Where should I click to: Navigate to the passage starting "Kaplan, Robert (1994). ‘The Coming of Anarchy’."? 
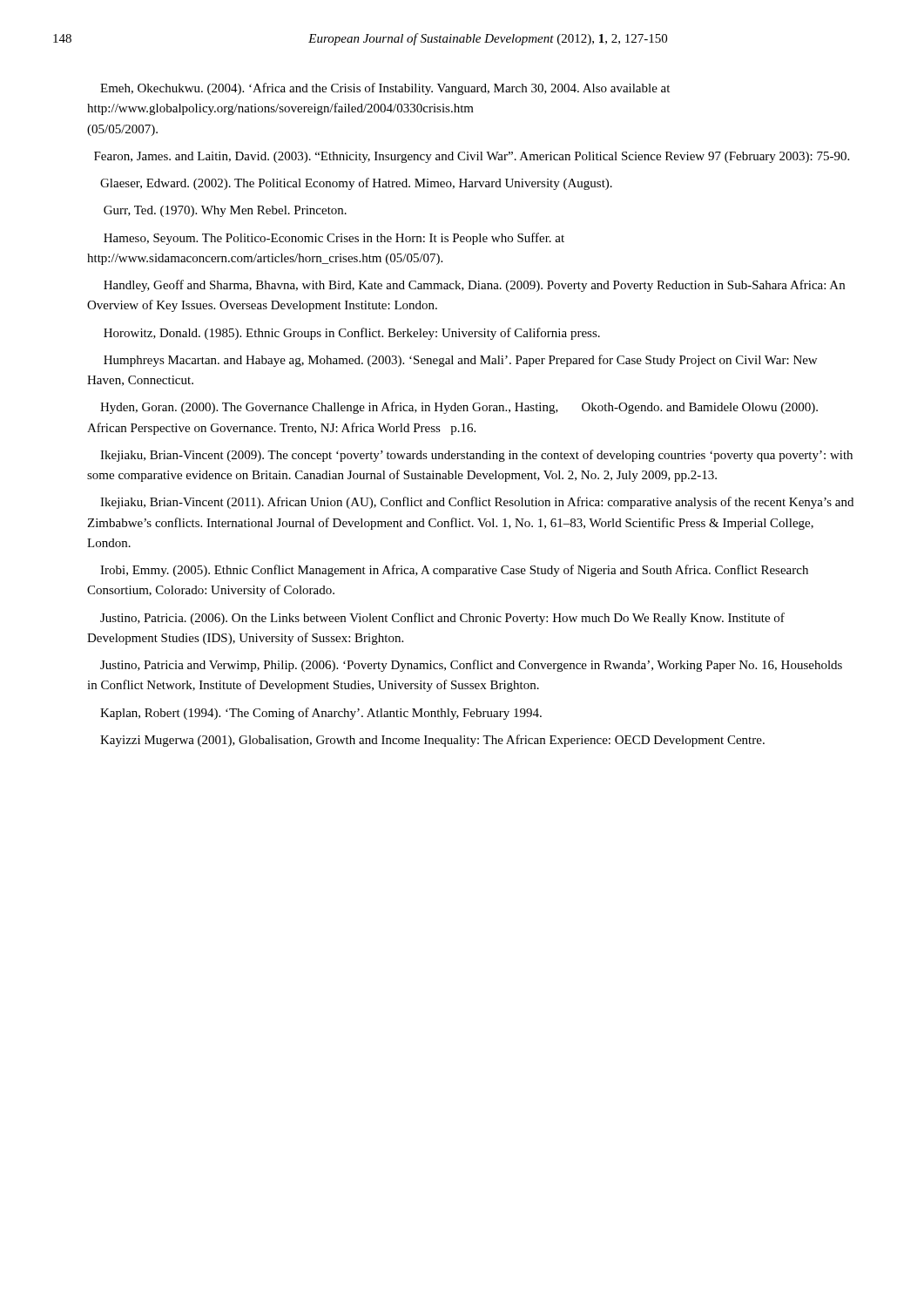coord(315,712)
